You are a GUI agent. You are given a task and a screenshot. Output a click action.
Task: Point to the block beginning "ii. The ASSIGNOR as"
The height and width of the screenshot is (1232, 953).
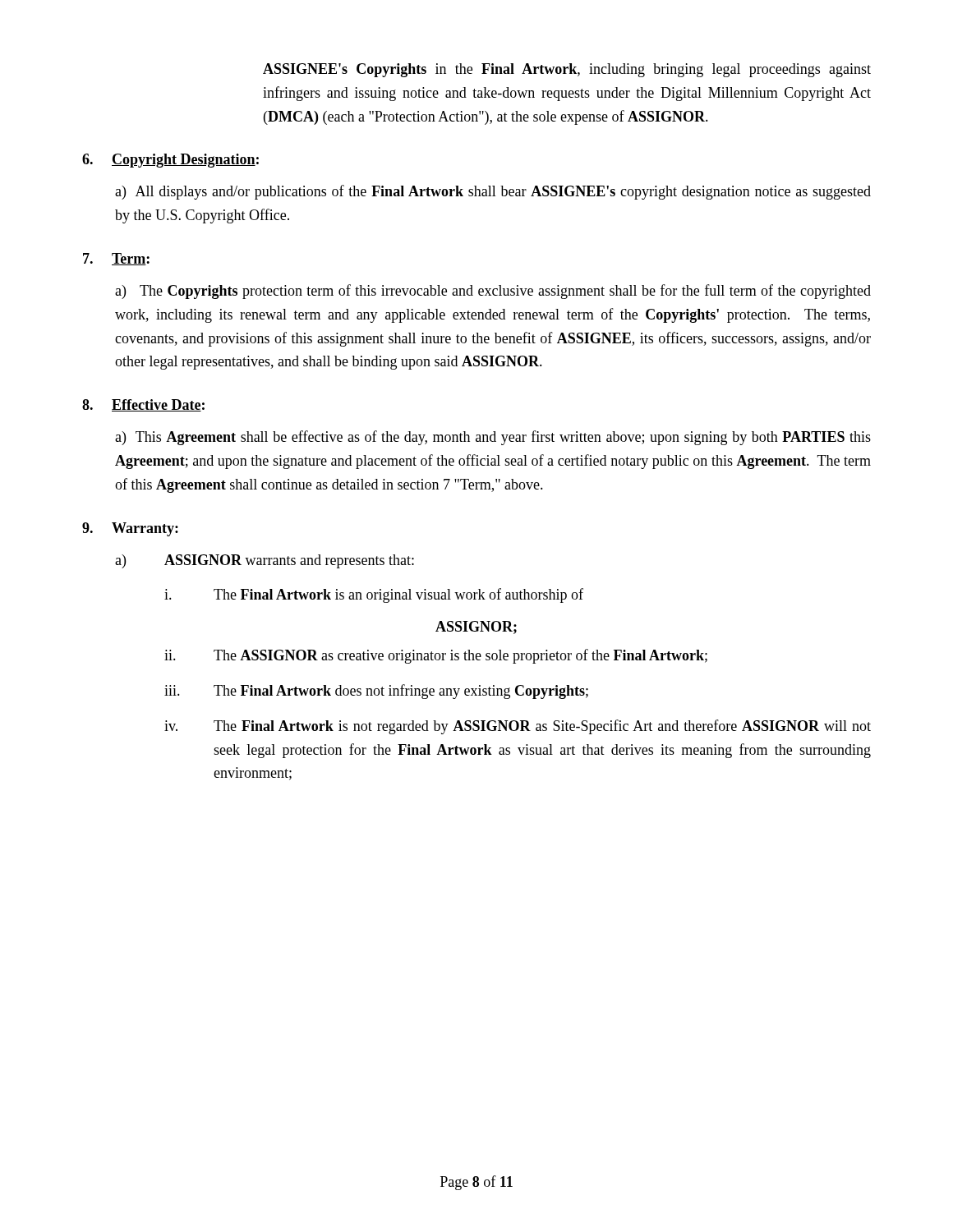(518, 656)
